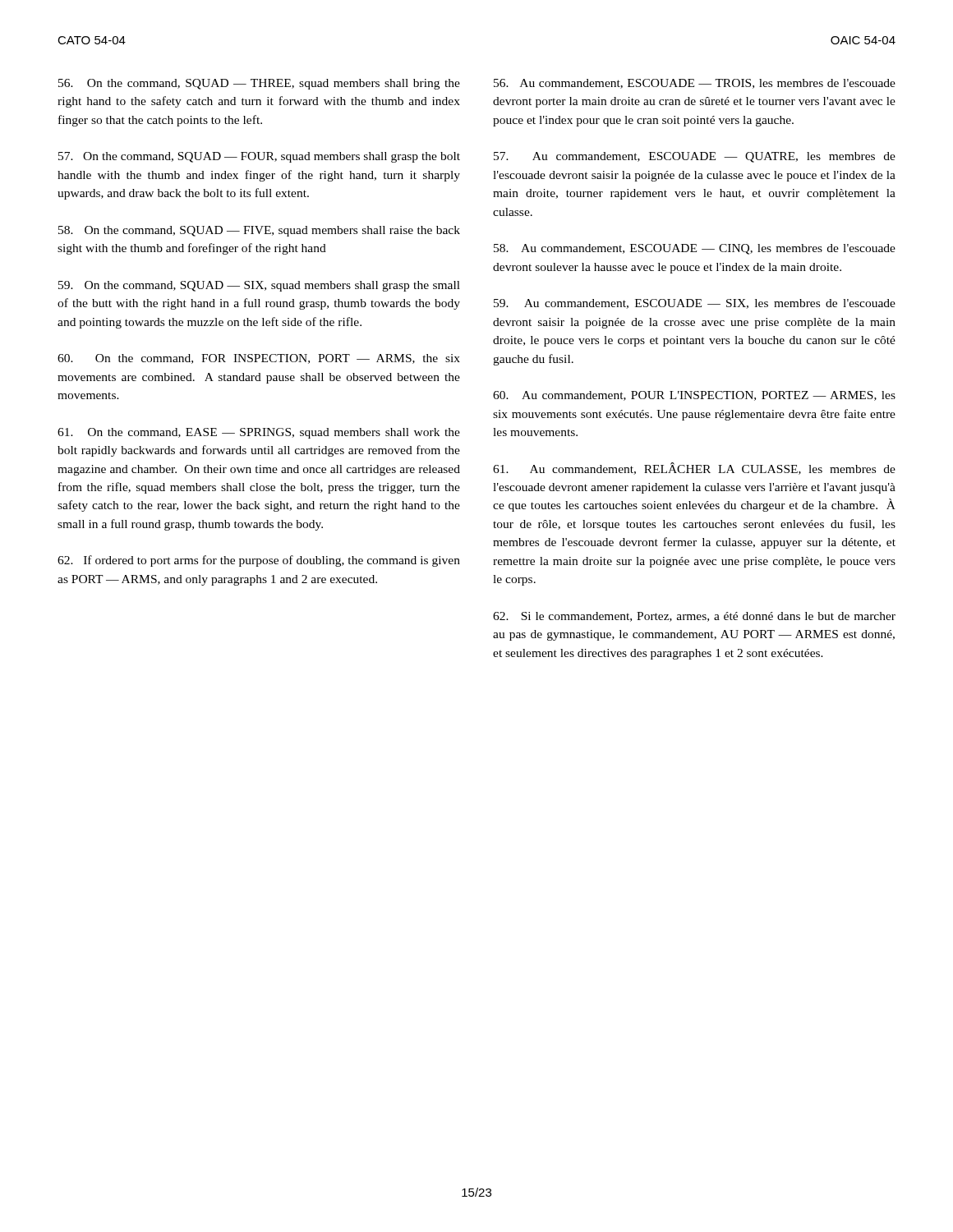This screenshot has width=953, height=1232.
Task: Click on the text block that reads "If ordered to port"
Action: coord(259,569)
